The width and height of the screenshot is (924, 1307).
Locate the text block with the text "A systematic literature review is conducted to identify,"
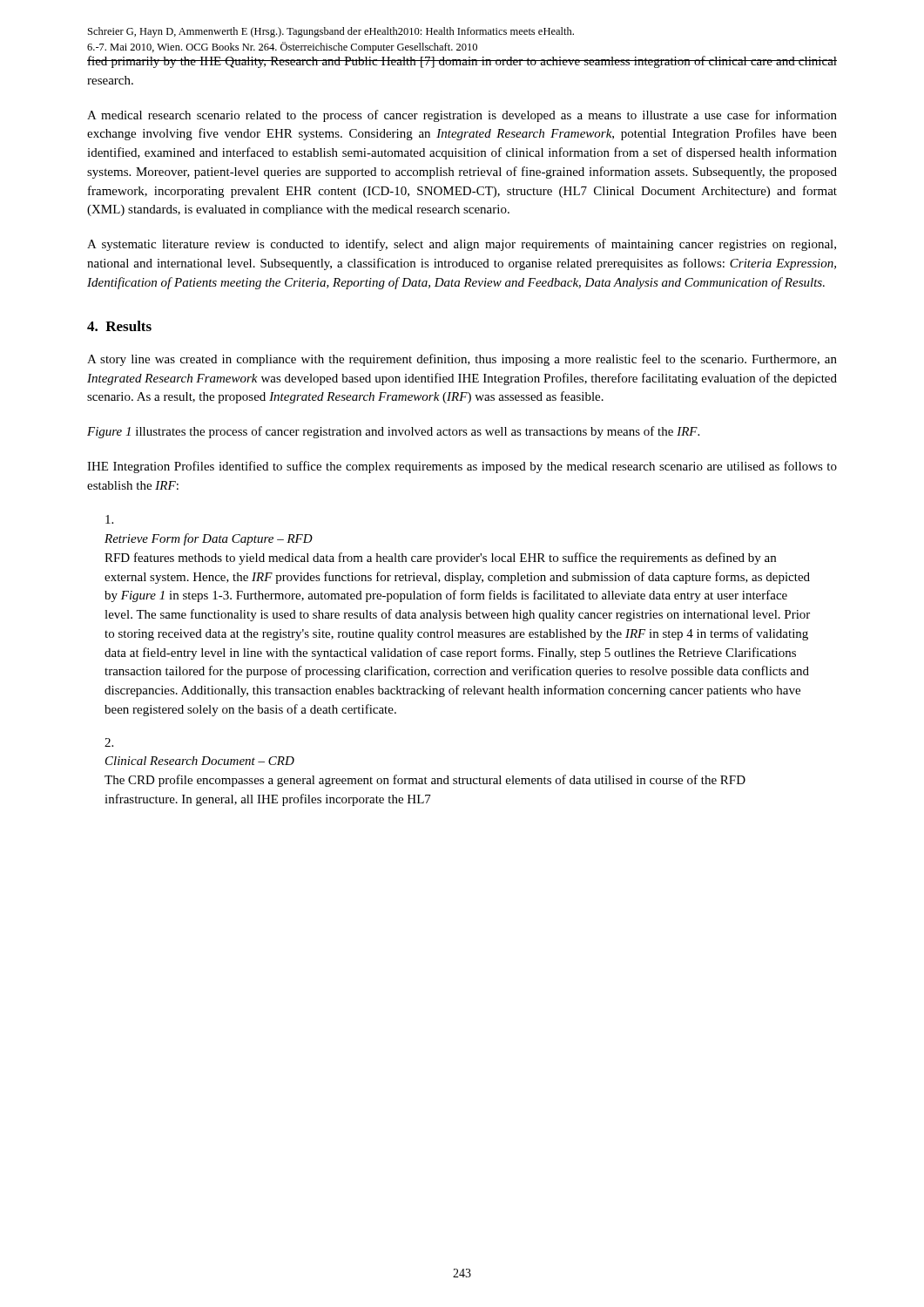pos(462,263)
